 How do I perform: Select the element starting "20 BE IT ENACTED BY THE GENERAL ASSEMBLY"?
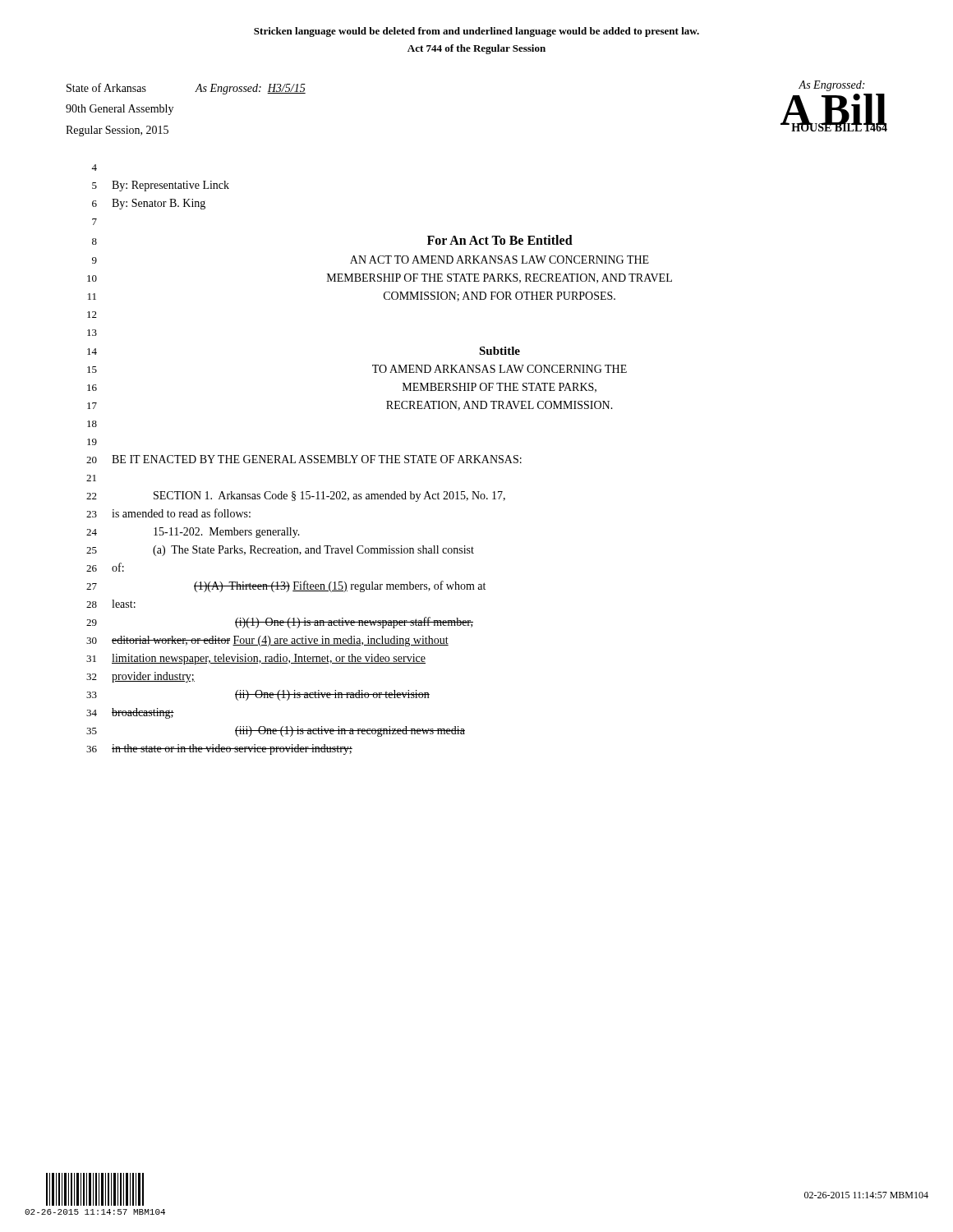(x=476, y=460)
